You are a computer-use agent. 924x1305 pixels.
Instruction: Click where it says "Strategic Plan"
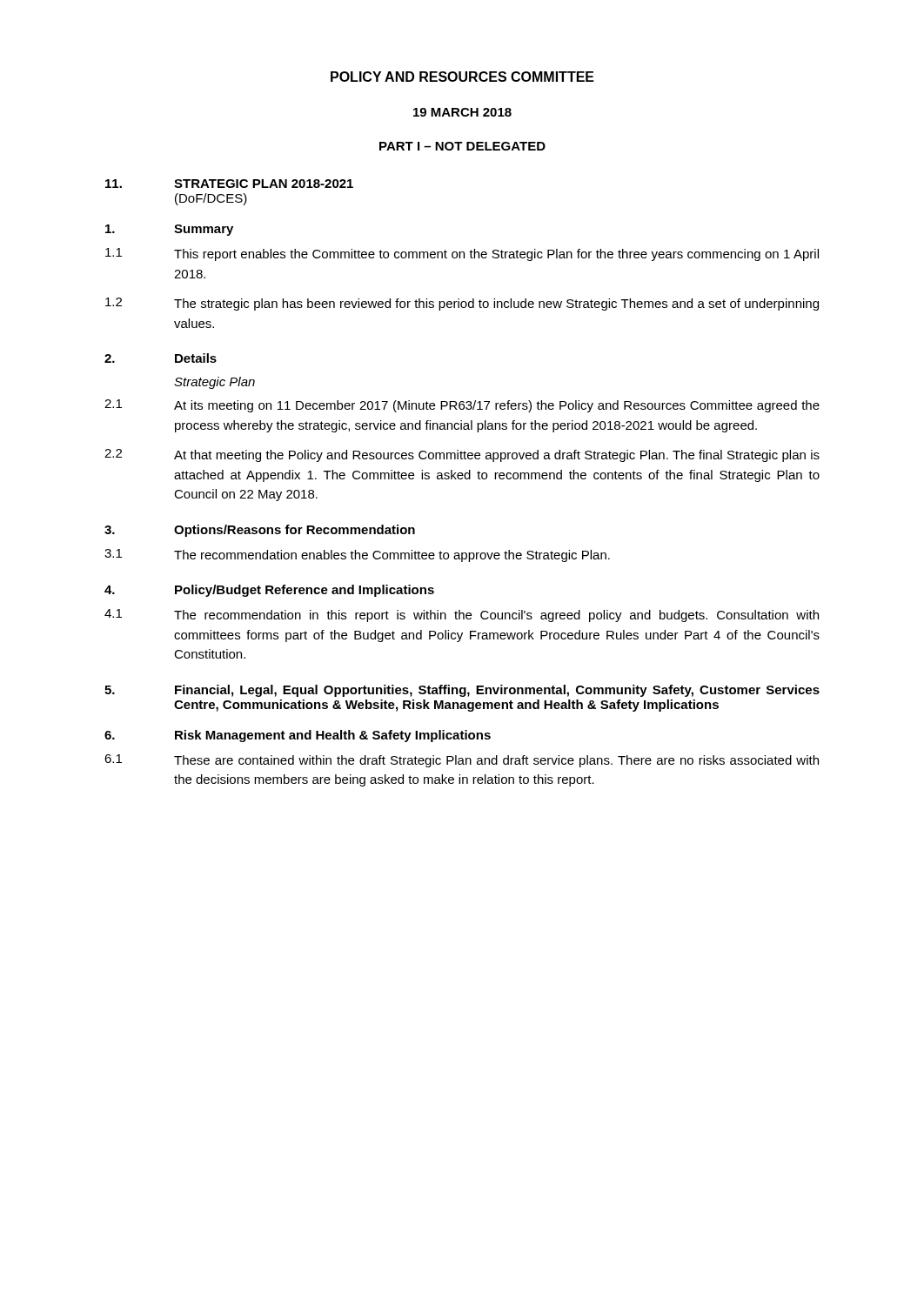pyautogui.click(x=215, y=382)
